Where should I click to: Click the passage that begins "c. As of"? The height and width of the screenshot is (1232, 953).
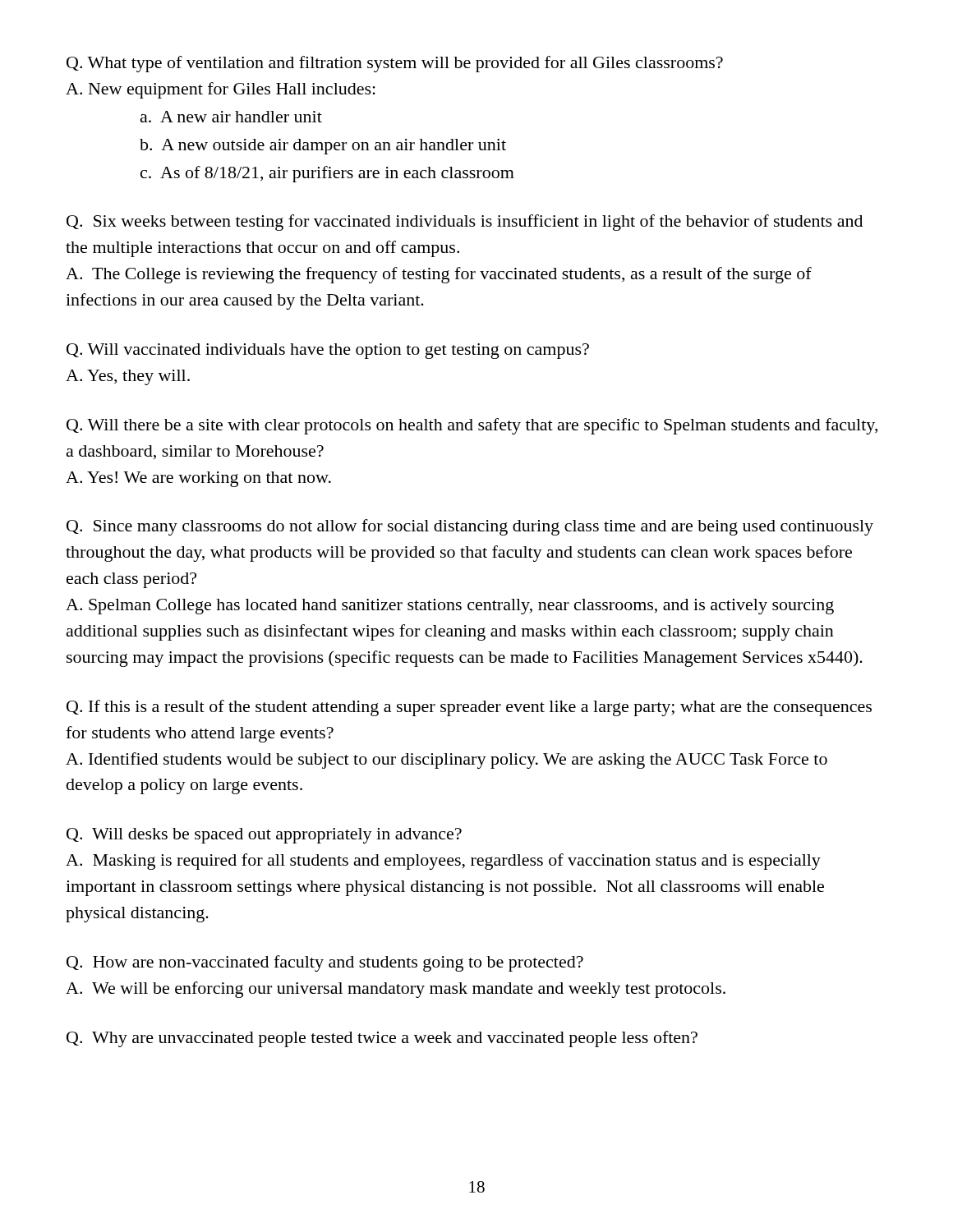[327, 172]
